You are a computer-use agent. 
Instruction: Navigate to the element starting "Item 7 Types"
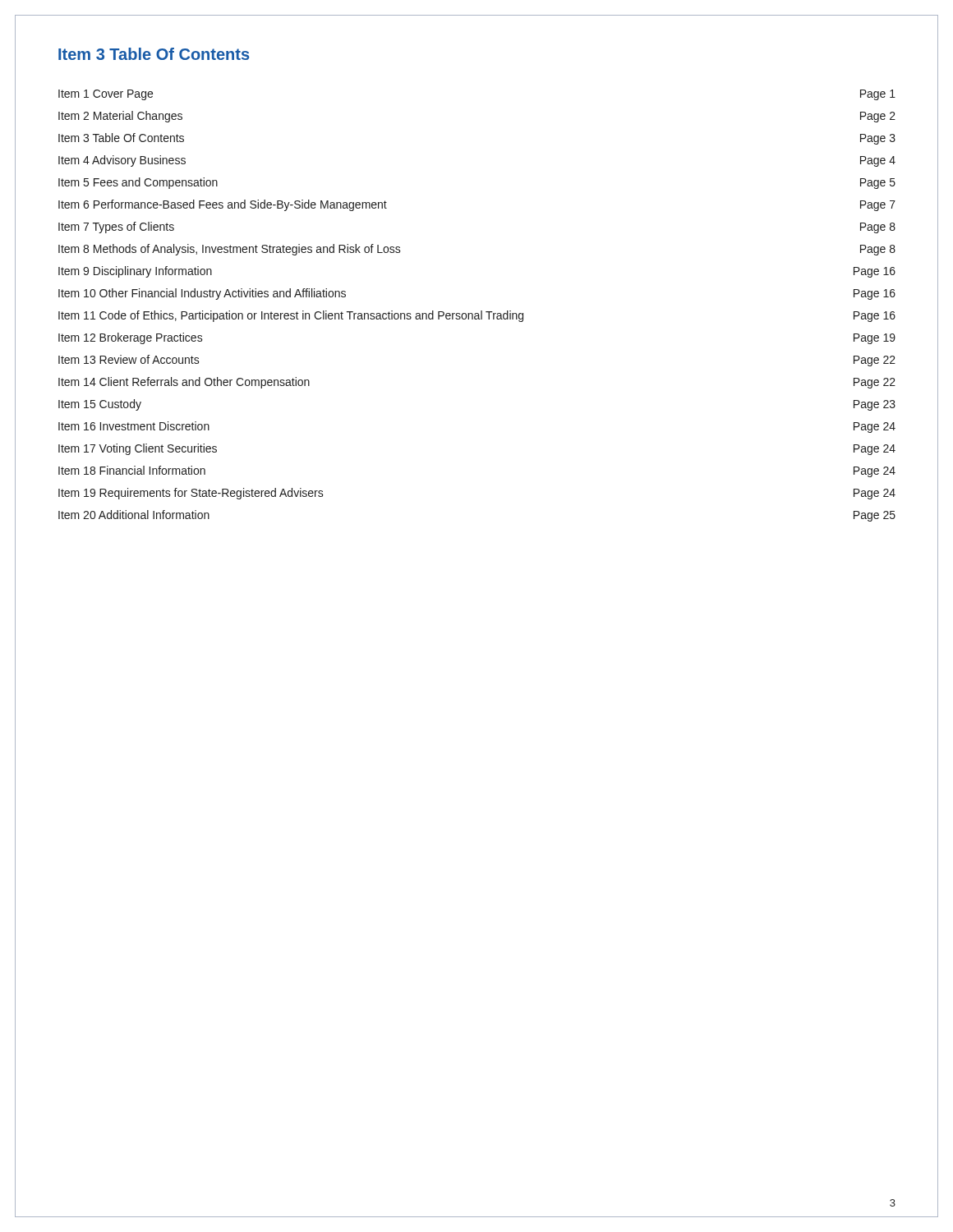120,227
